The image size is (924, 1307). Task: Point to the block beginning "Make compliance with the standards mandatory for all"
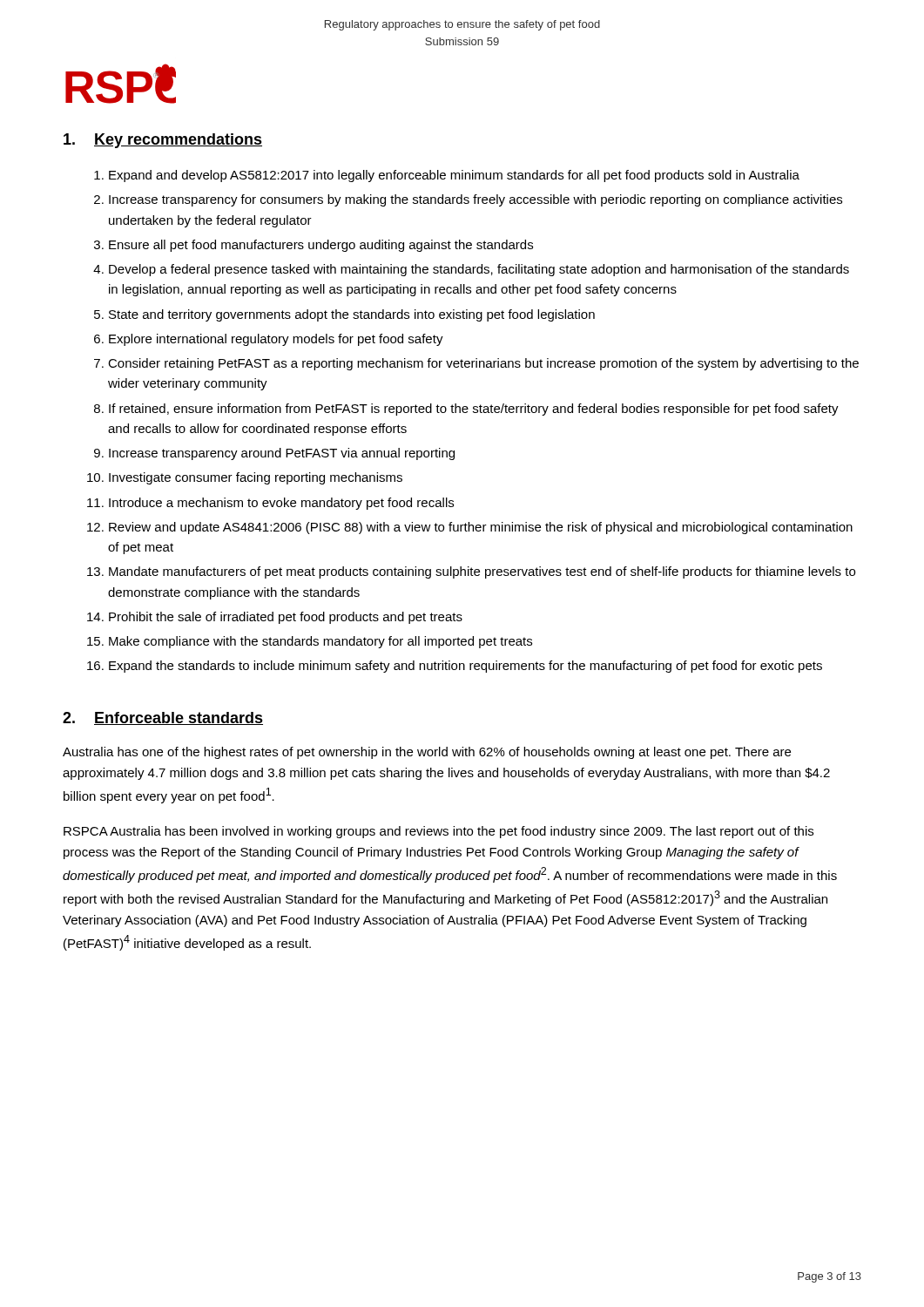(x=320, y=641)
